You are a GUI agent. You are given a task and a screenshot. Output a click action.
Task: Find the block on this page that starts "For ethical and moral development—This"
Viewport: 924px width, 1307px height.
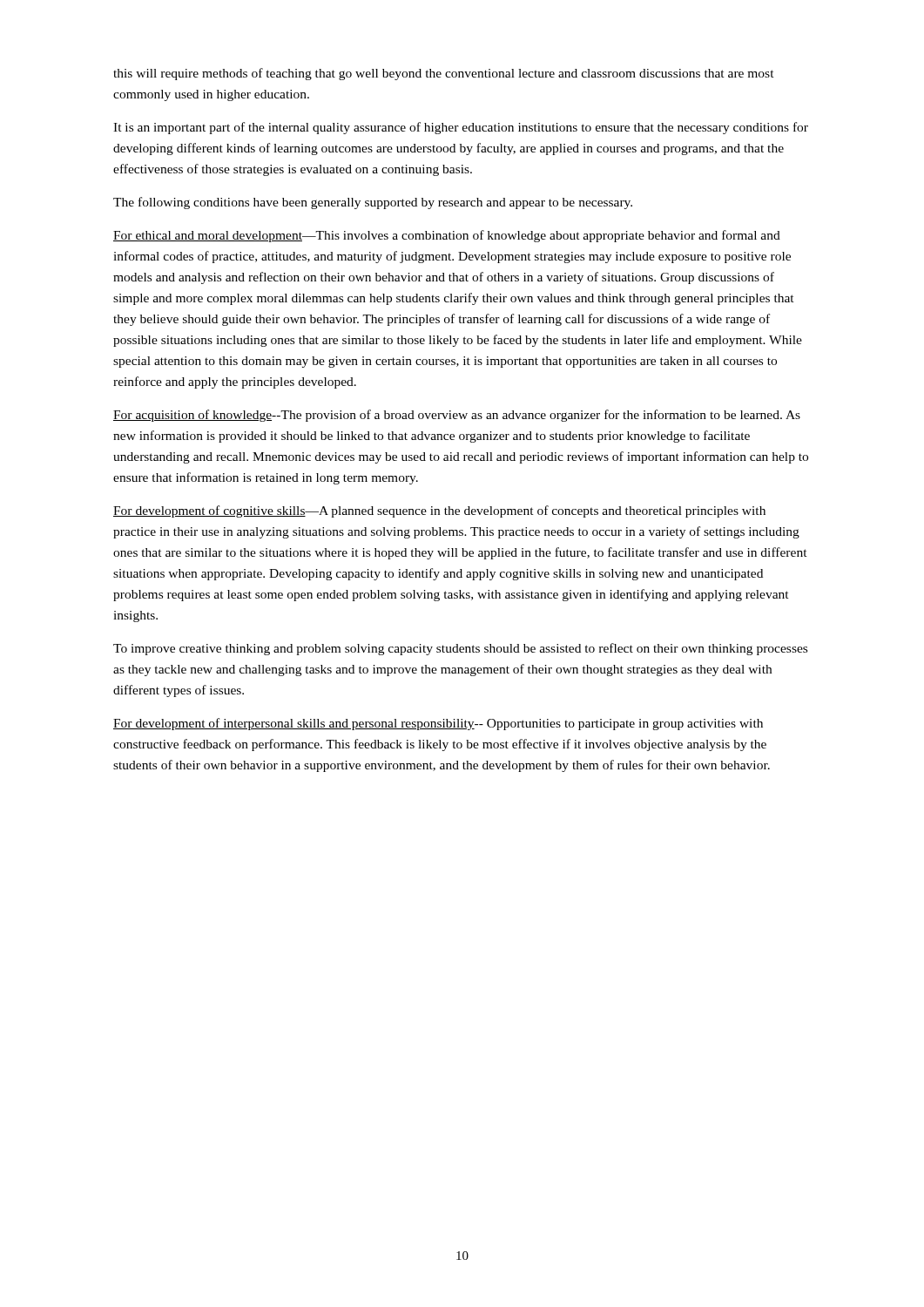[462, 309]
